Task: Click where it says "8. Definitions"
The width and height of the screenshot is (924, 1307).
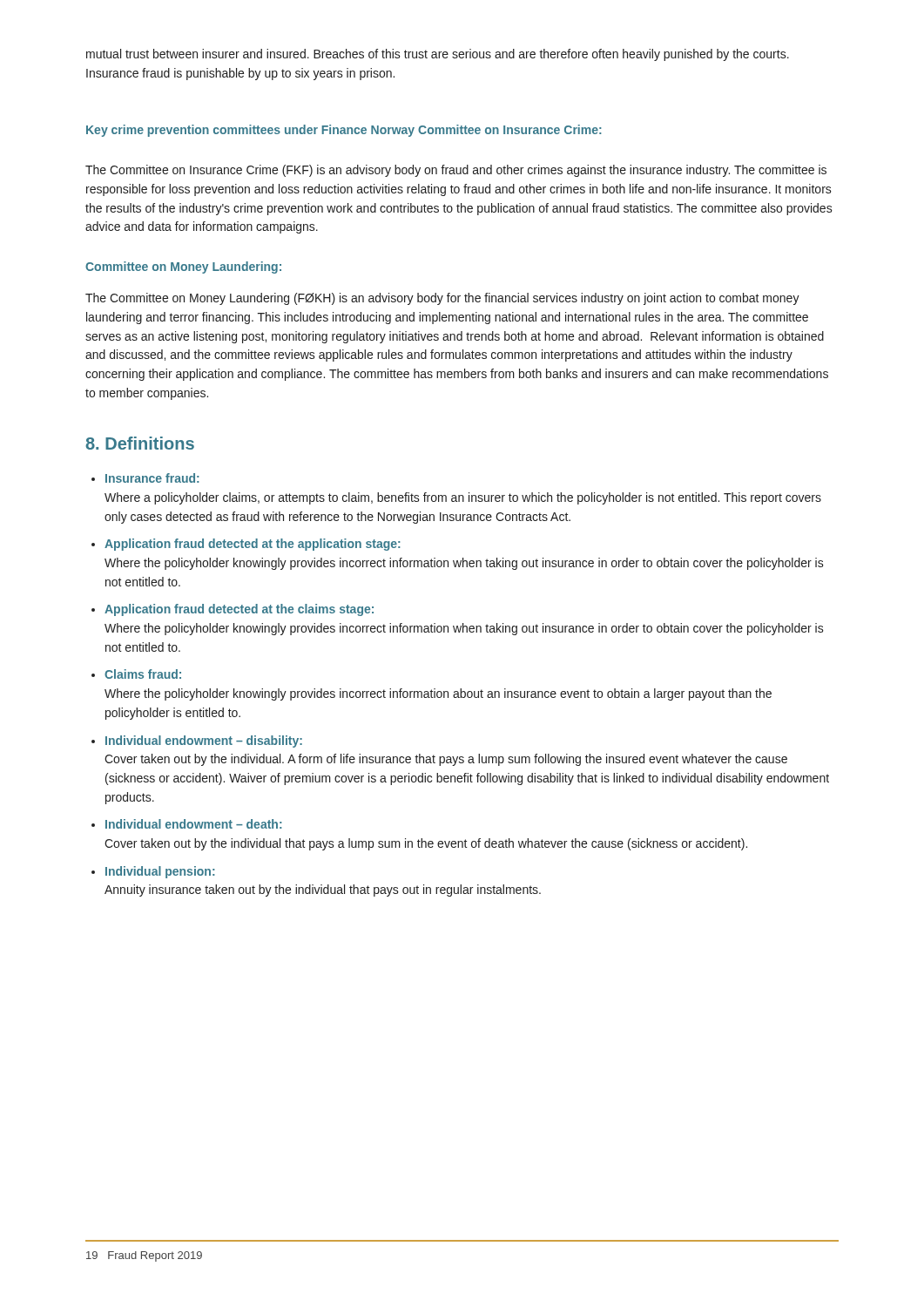Action: [140, 444]
